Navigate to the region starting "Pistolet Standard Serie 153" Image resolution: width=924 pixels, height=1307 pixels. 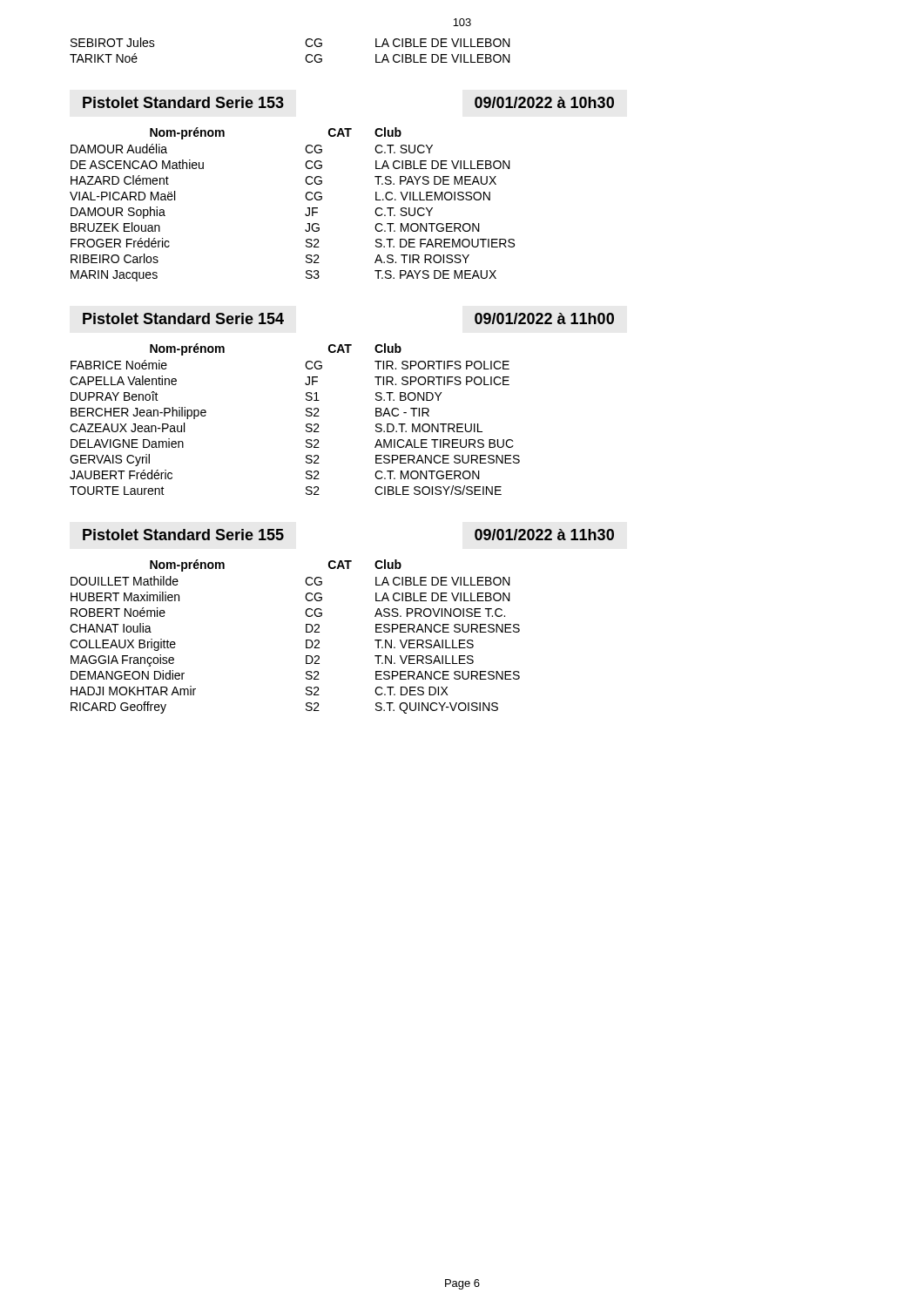click(x=183, y=103)
